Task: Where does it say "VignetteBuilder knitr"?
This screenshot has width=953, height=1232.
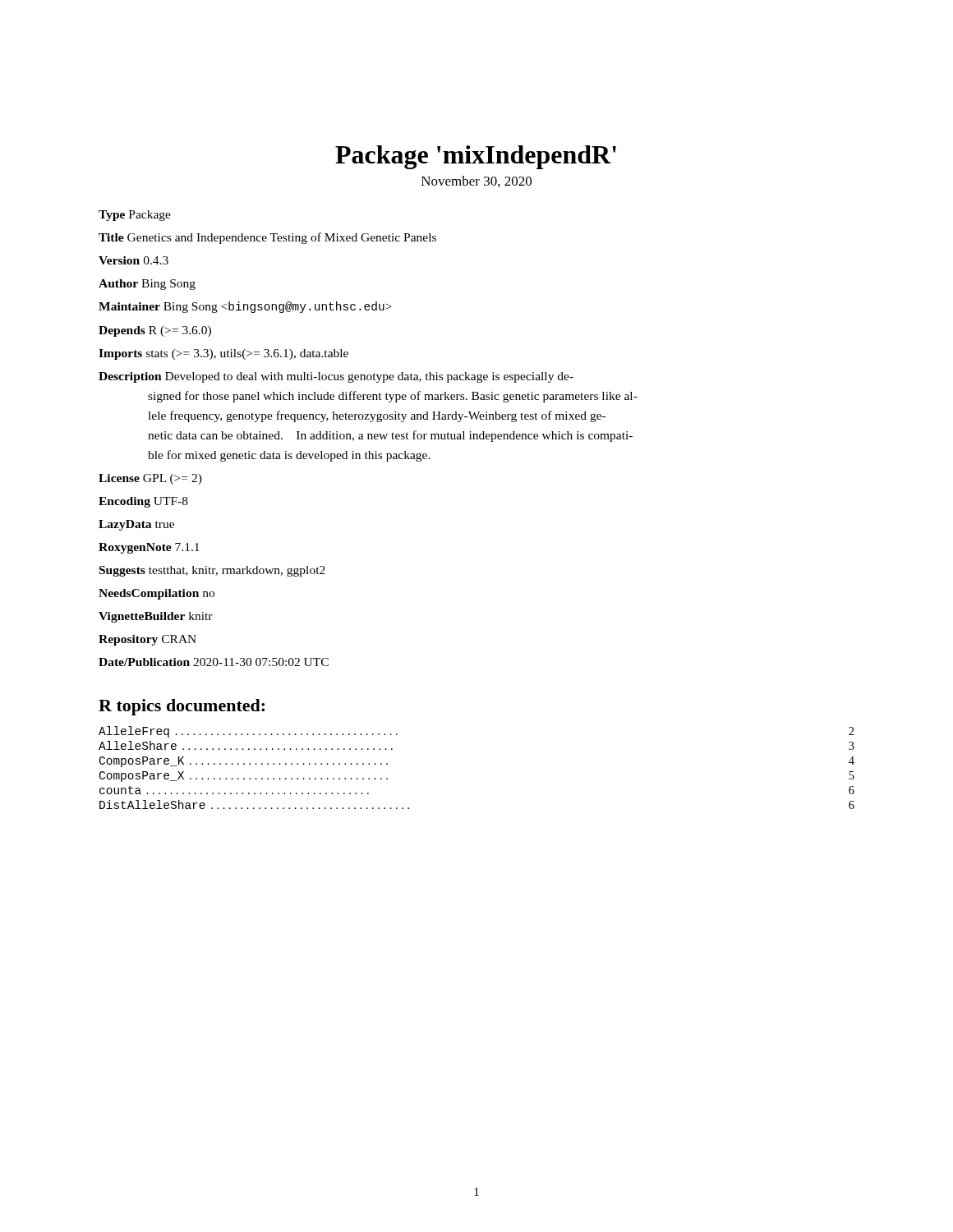Action: coord(155,615)
